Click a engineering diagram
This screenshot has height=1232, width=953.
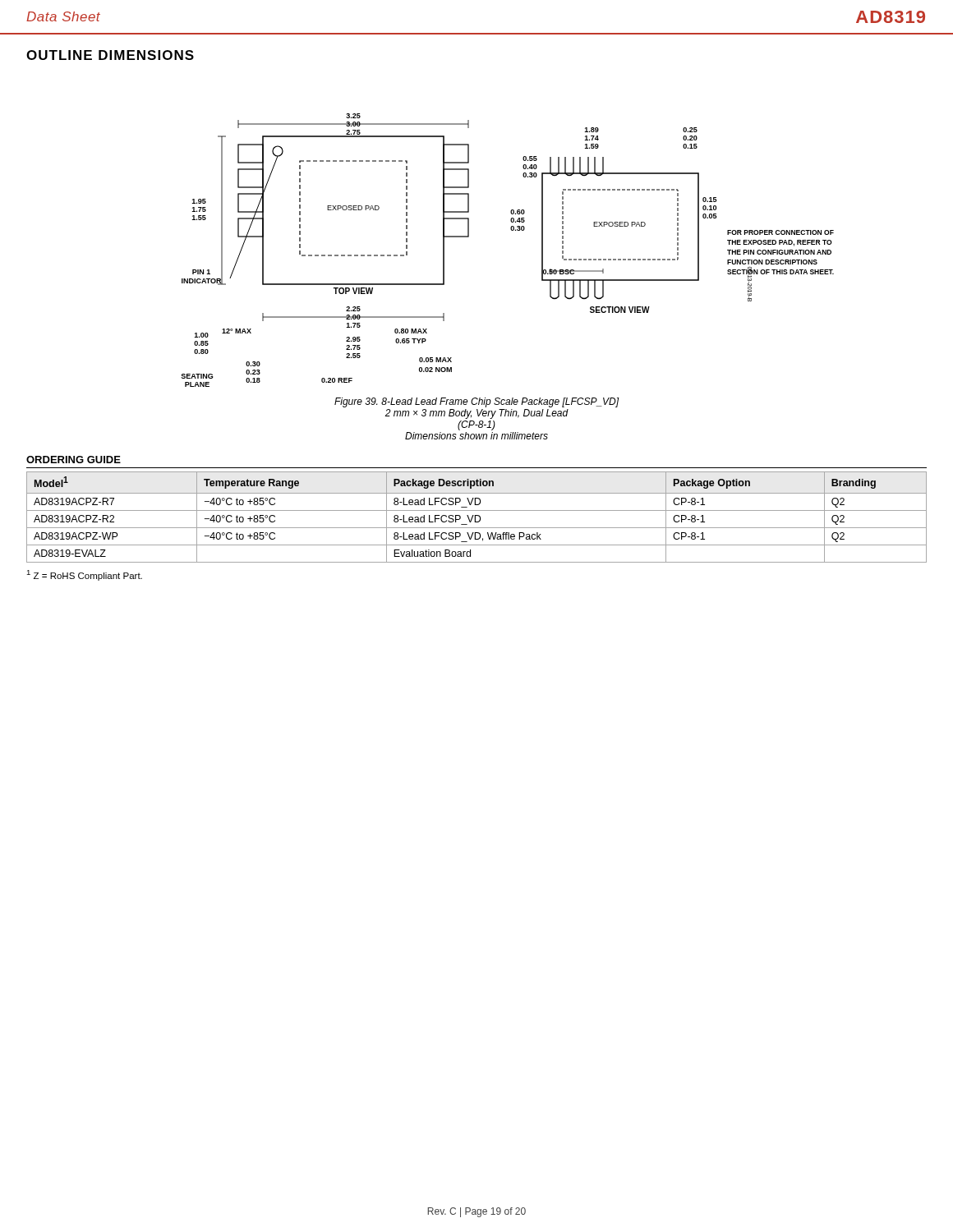click(x=476, y=231)
